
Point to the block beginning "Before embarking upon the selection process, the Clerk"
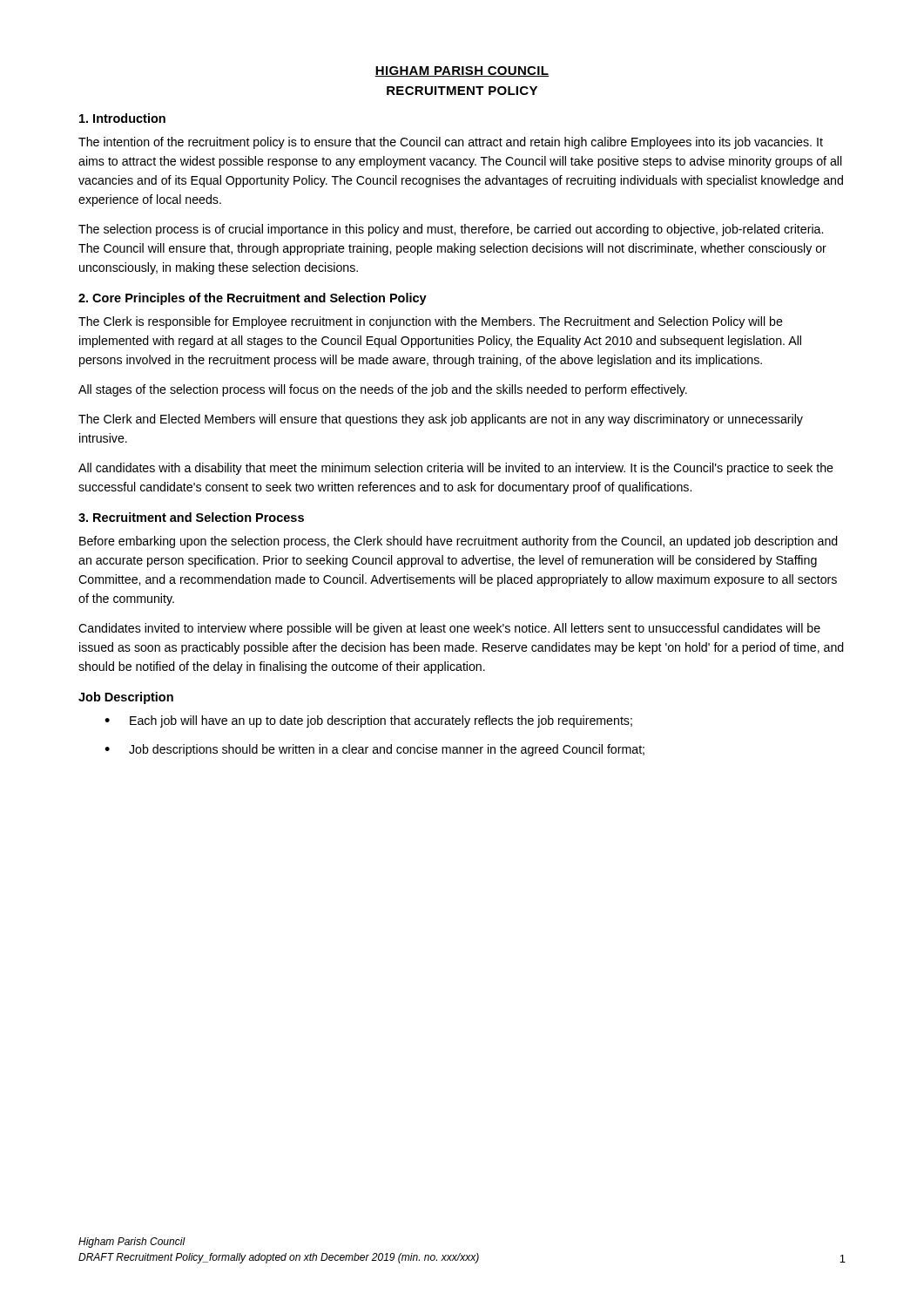click(458, 570)
